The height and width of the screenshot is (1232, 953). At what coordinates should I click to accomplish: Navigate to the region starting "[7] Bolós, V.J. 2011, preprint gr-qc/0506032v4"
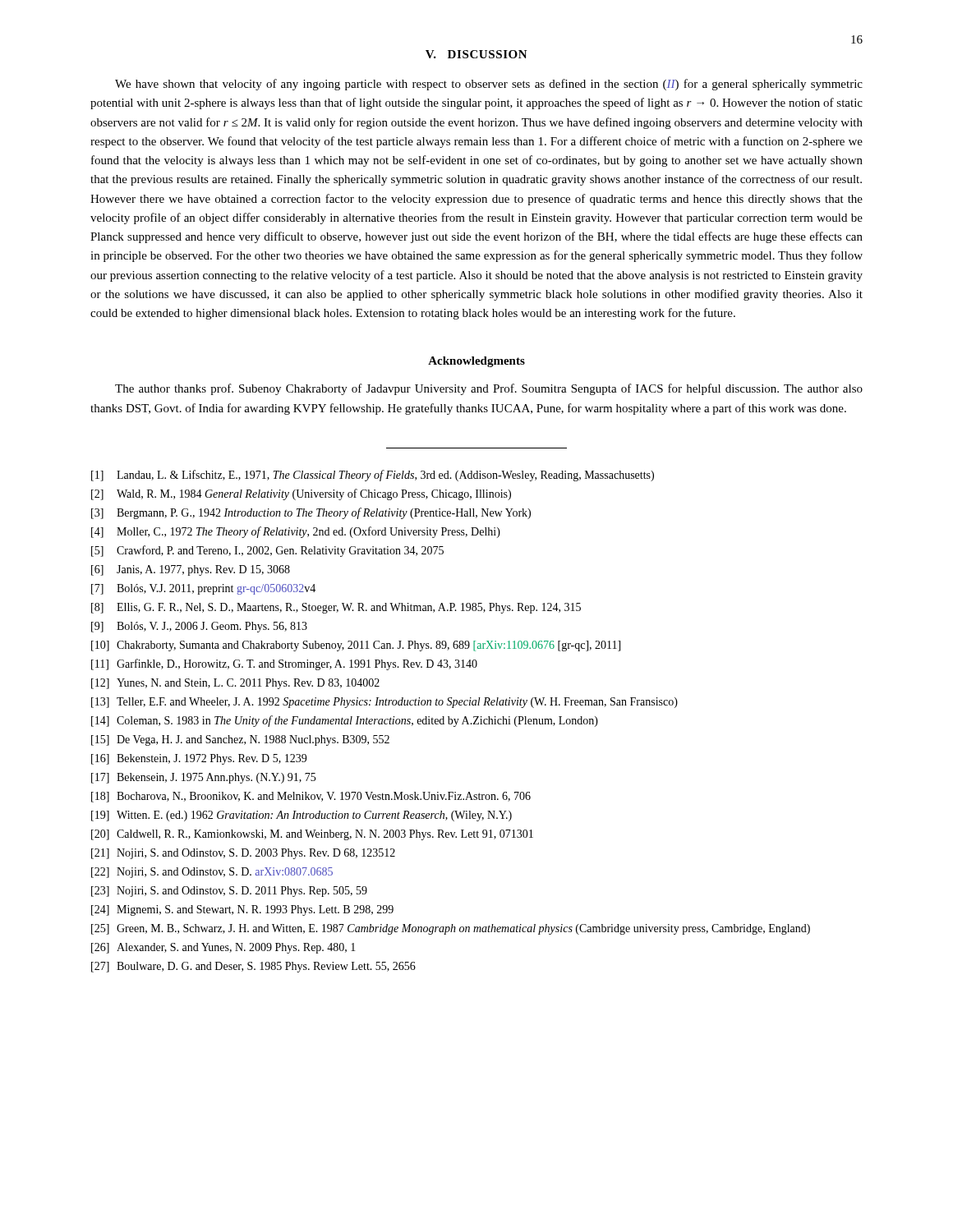coord(203,589)
